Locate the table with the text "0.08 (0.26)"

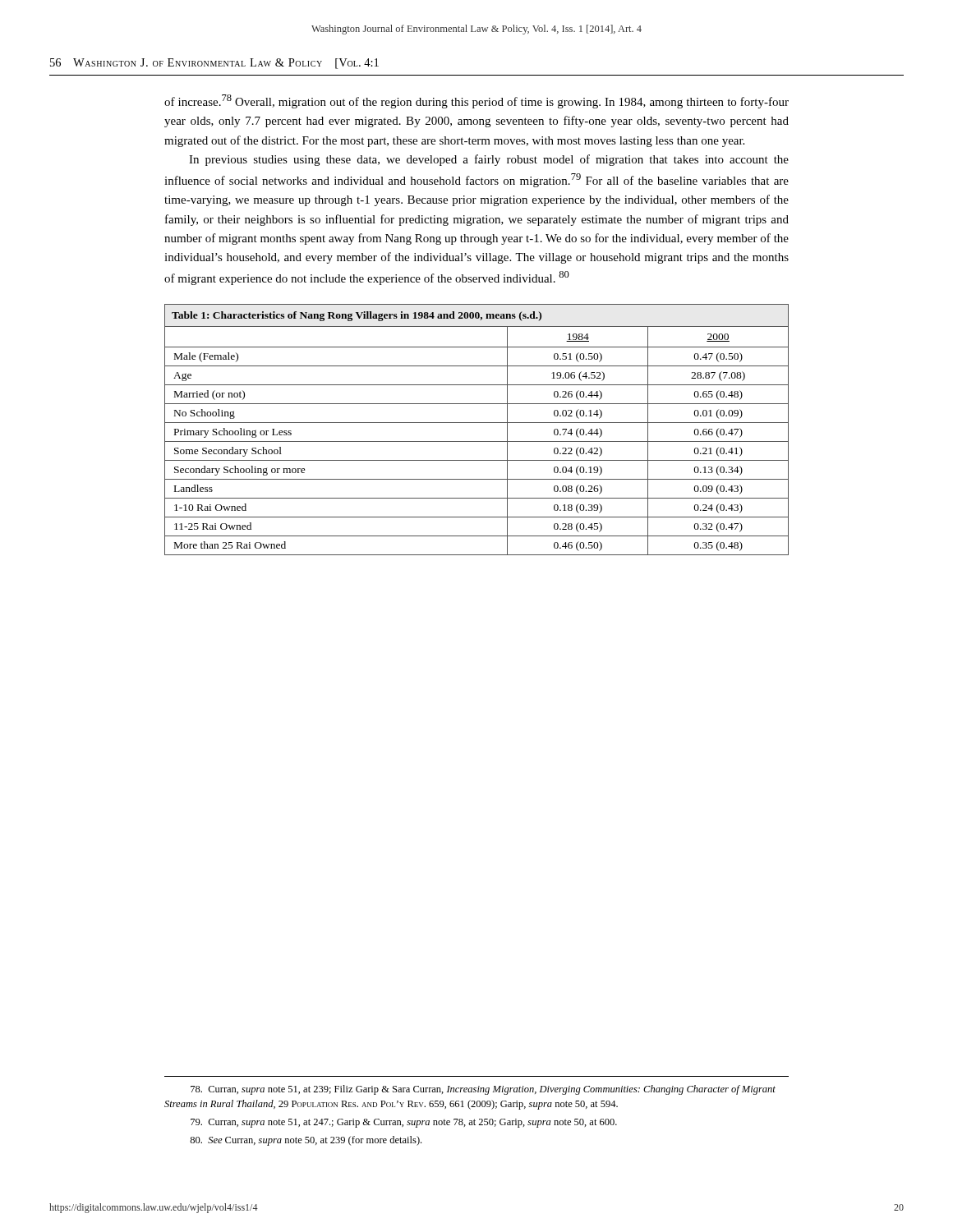click(476, 429)
